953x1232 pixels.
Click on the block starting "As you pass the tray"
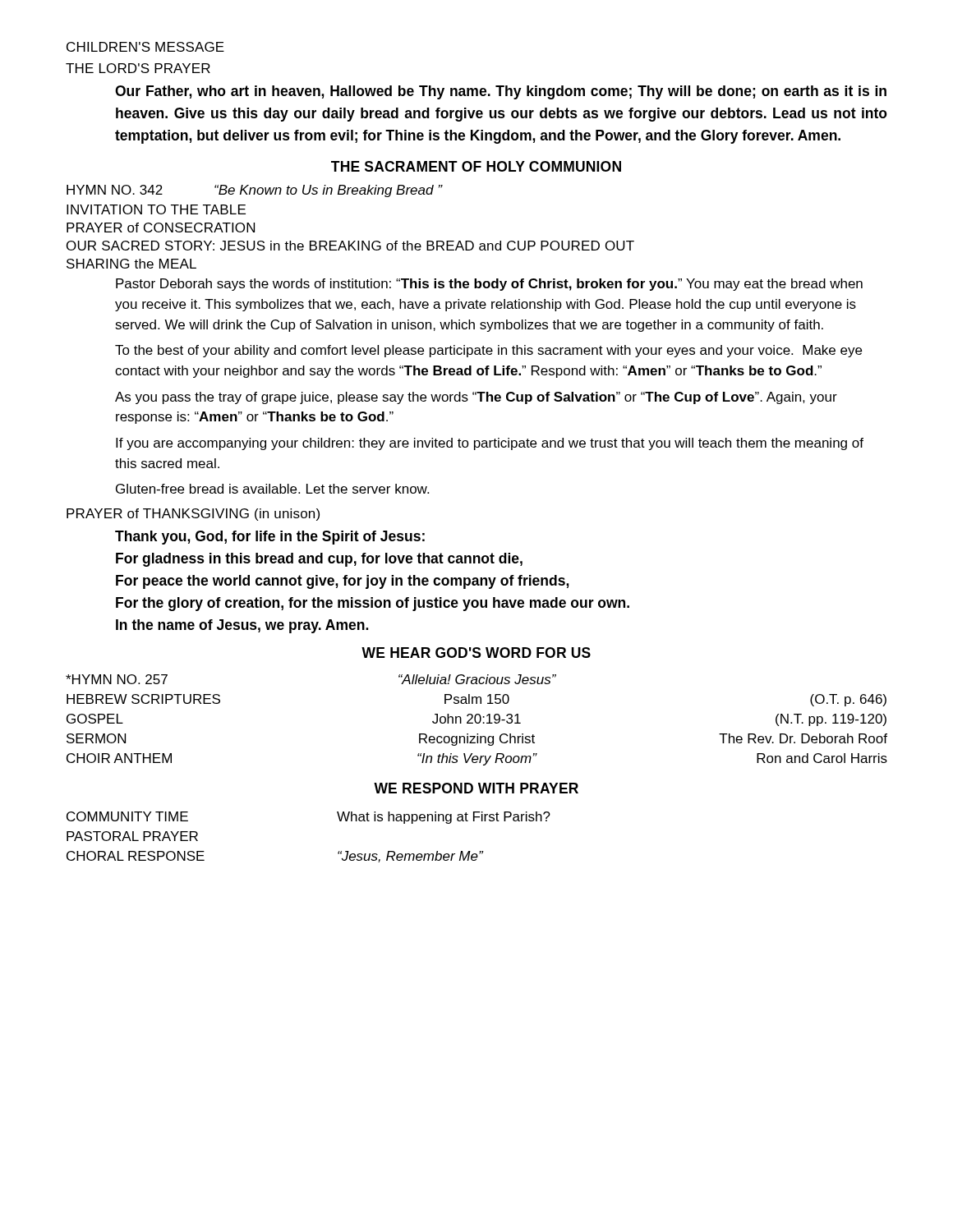click(x=476, y=407)
